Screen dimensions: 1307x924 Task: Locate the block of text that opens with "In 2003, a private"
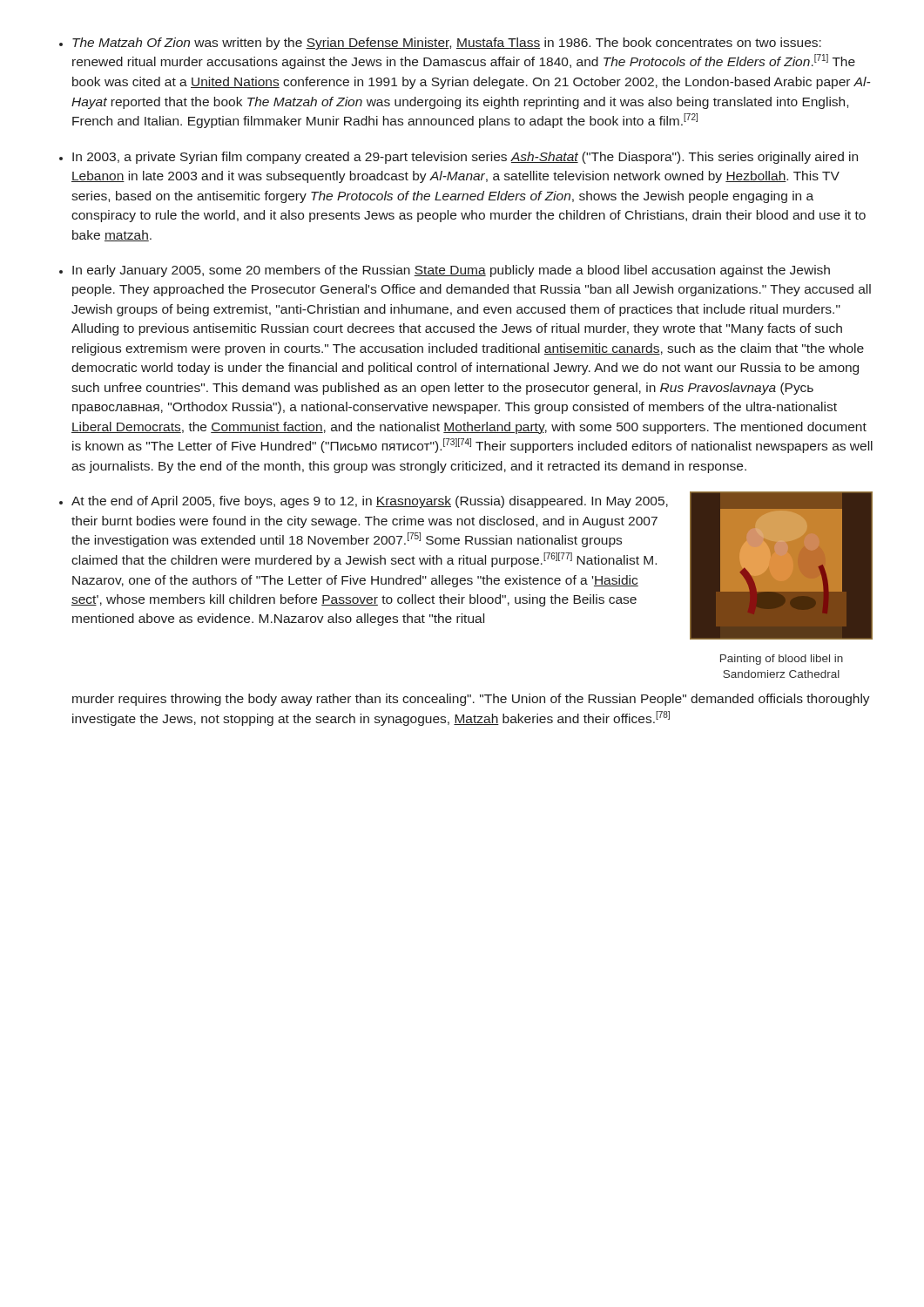click(x=469, y=195)
